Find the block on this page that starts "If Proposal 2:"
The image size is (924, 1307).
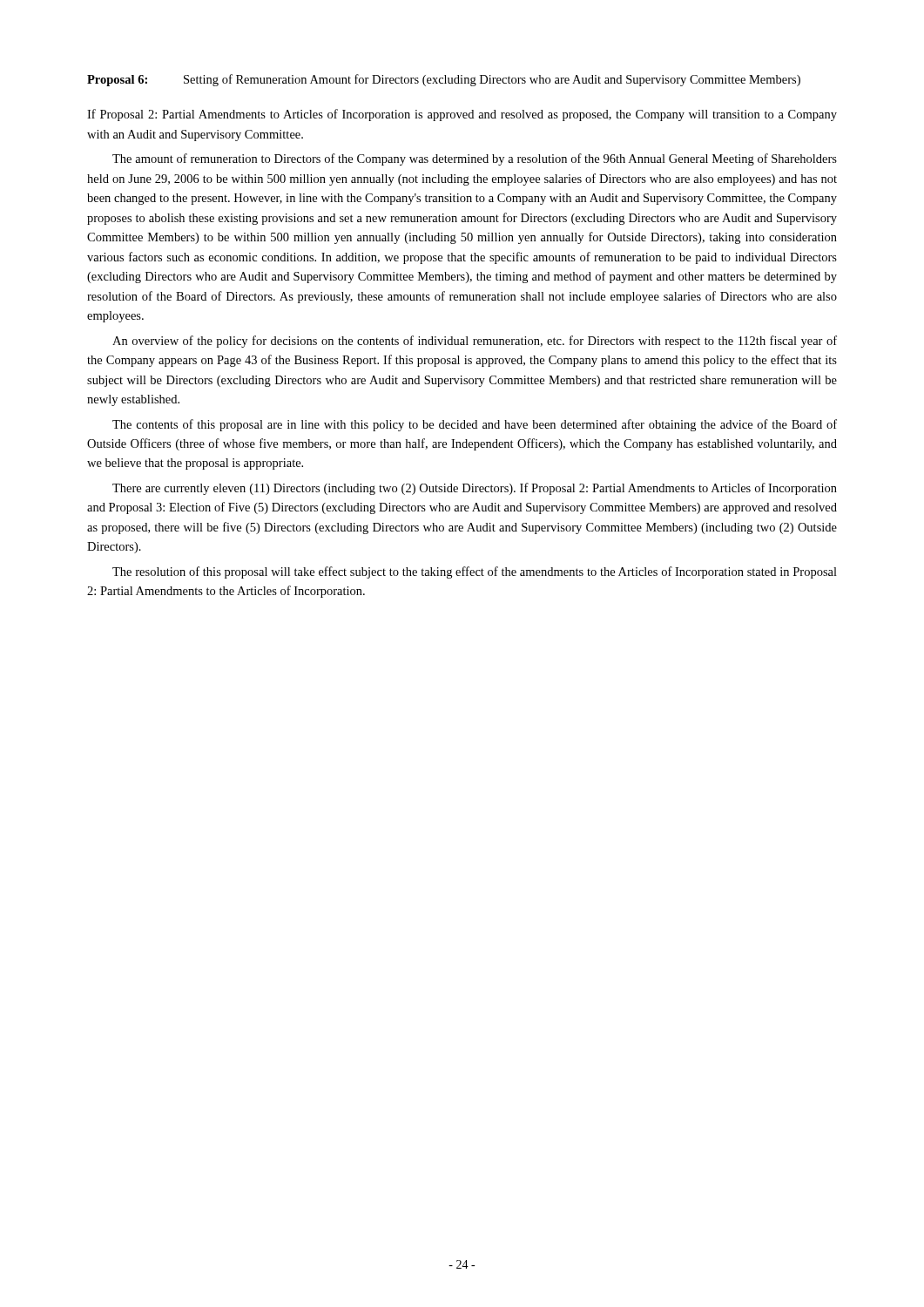[x=462, y=353]
